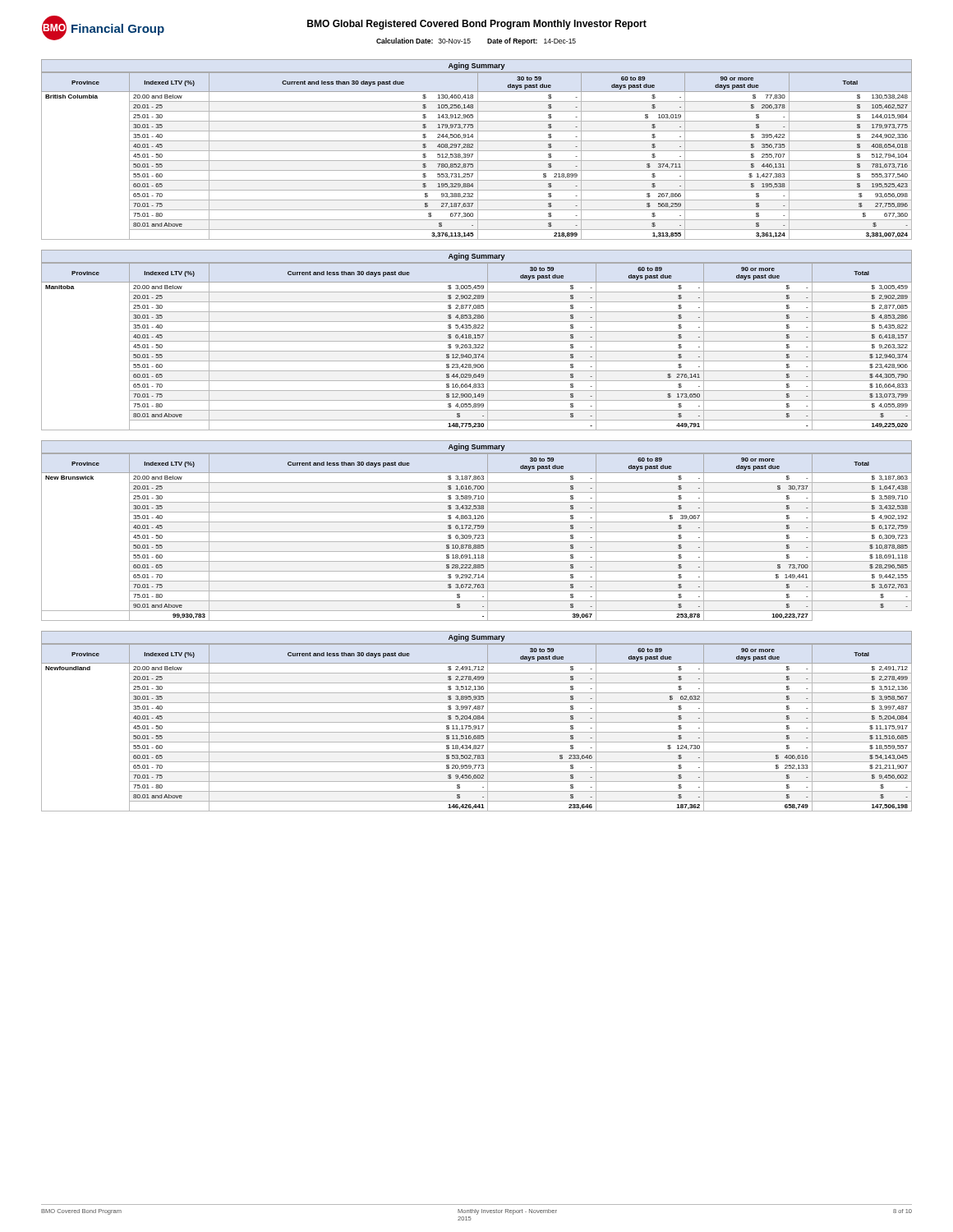
Task: Click on the text block that reads "Calculation Date: 30-Nov-15 Date of Report:"
Action: (x=476, y=41)
